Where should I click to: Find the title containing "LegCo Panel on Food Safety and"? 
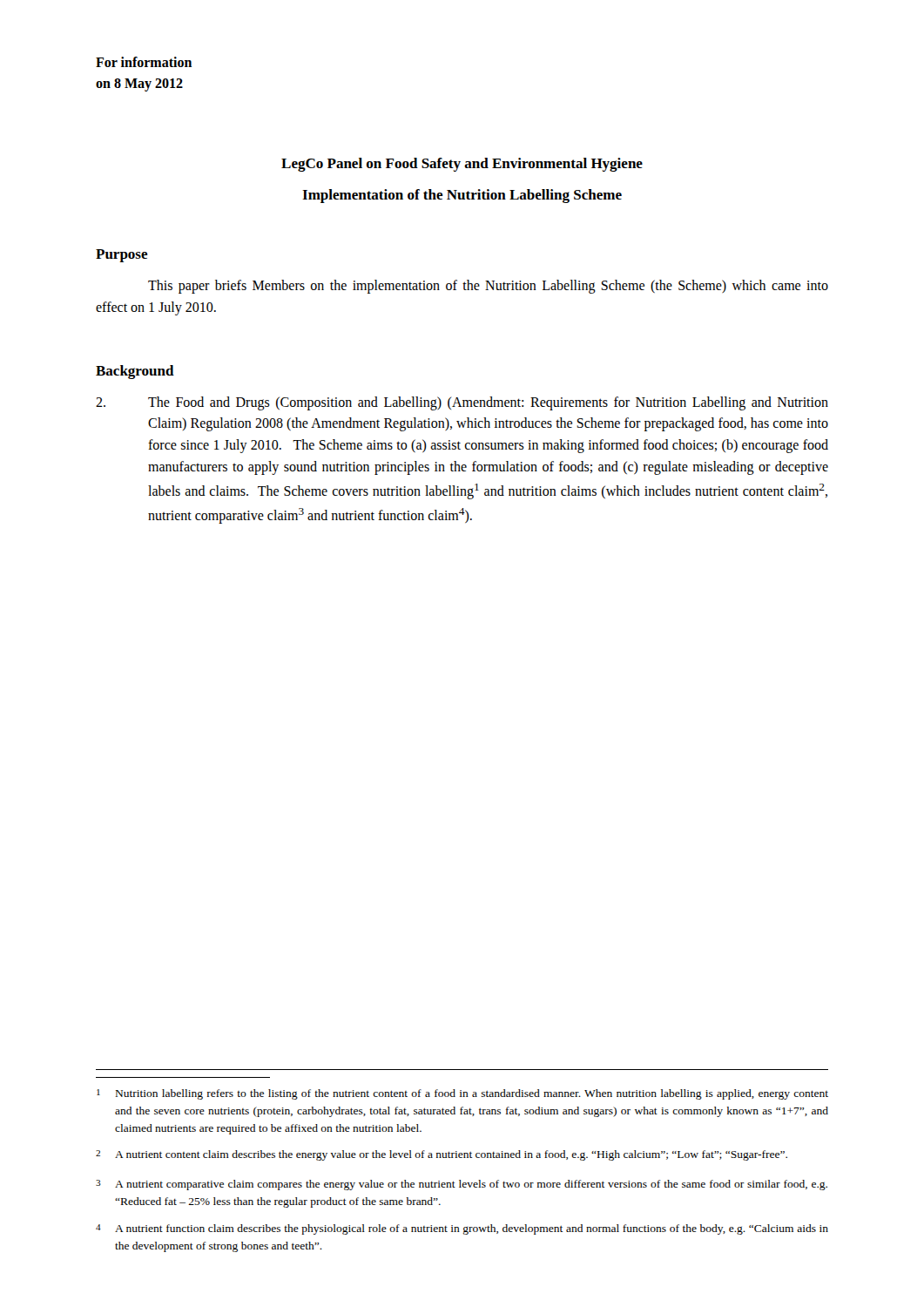462,163
